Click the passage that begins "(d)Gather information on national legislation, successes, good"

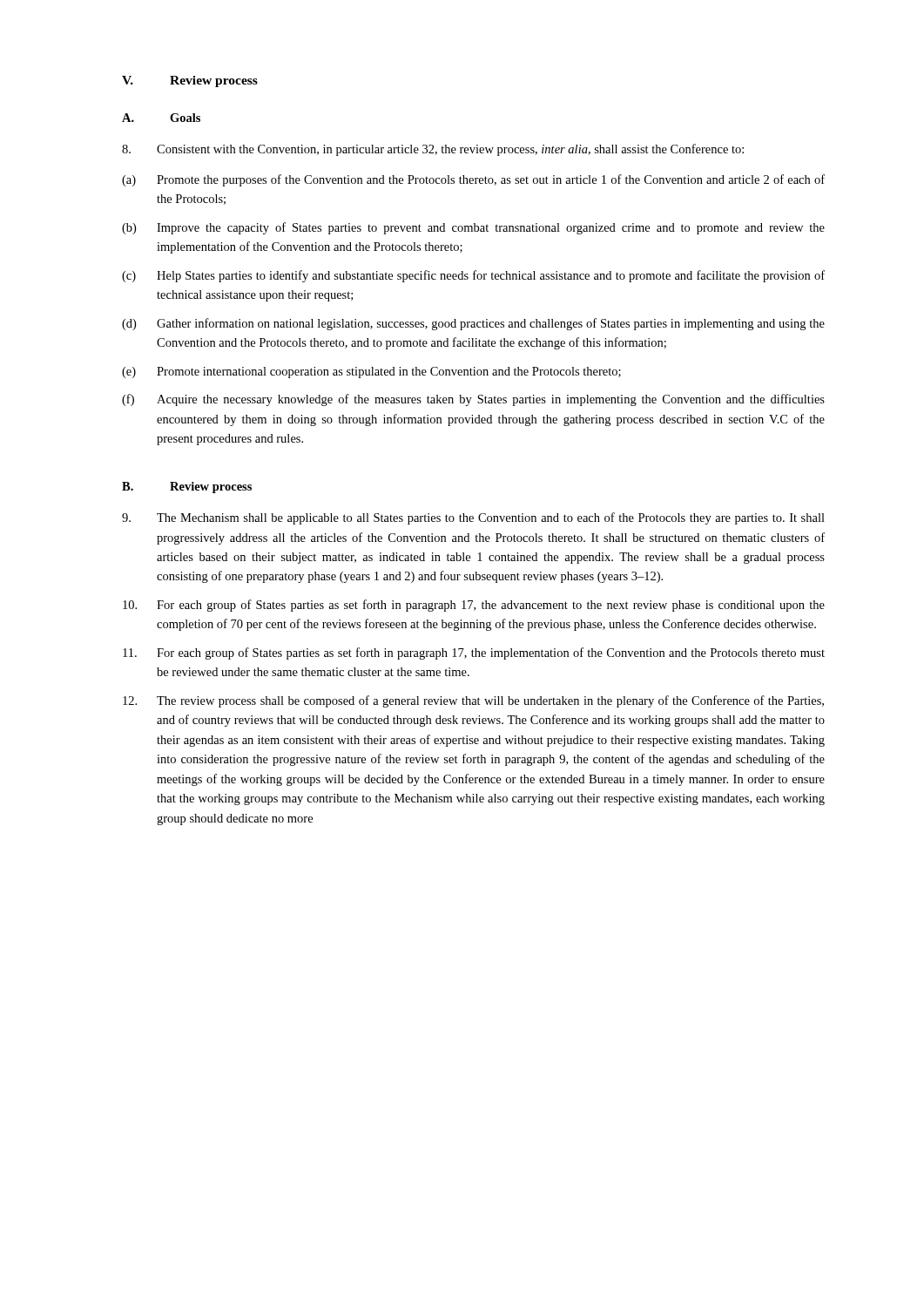(x=473, y=333)
